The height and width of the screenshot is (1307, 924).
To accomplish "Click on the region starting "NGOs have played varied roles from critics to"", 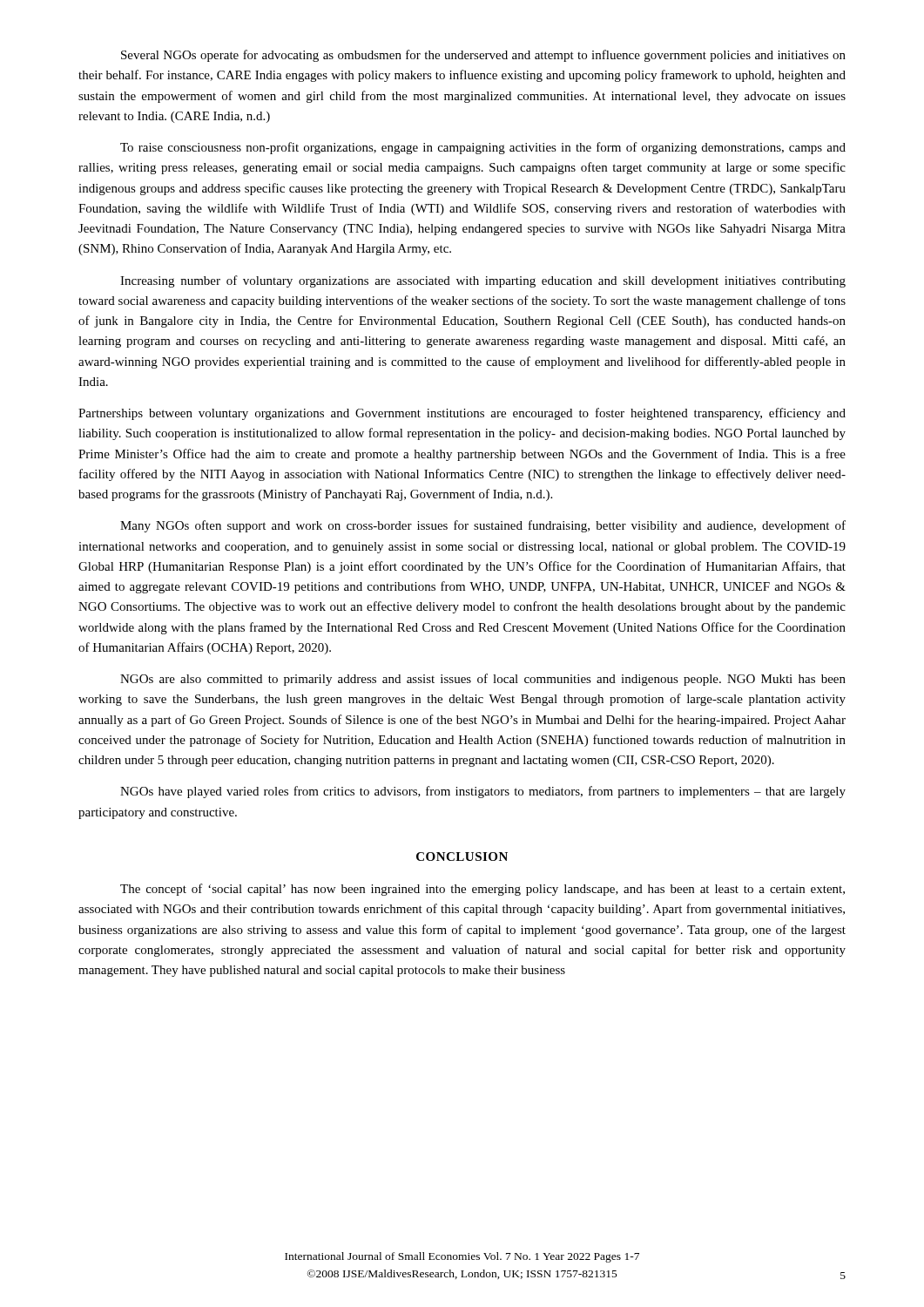I will 462,802.
